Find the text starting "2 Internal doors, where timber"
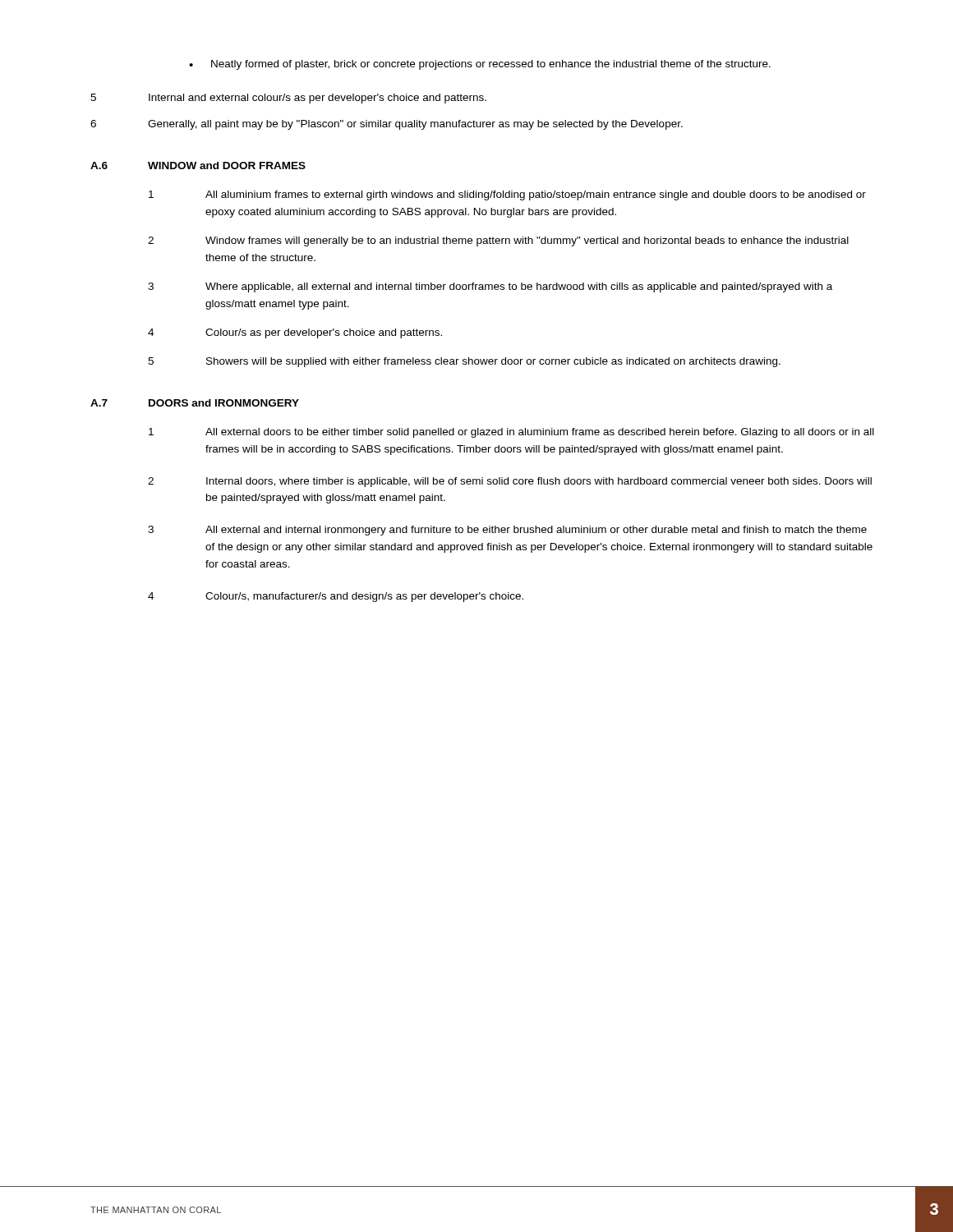The width and height of the screenshot is (953, 1232). [513, 490]
